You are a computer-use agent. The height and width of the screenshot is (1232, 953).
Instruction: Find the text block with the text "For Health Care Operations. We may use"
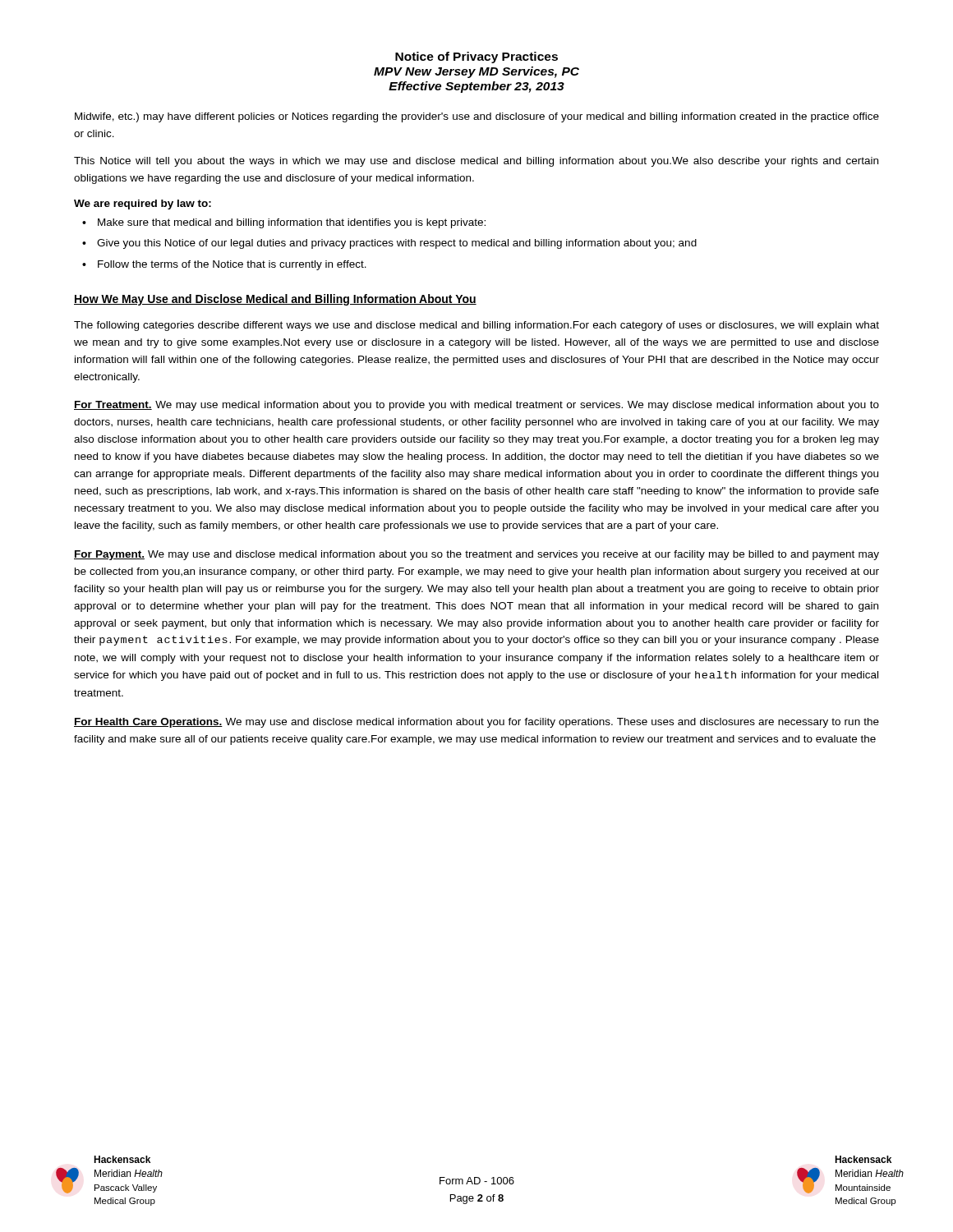coord(476,730)
